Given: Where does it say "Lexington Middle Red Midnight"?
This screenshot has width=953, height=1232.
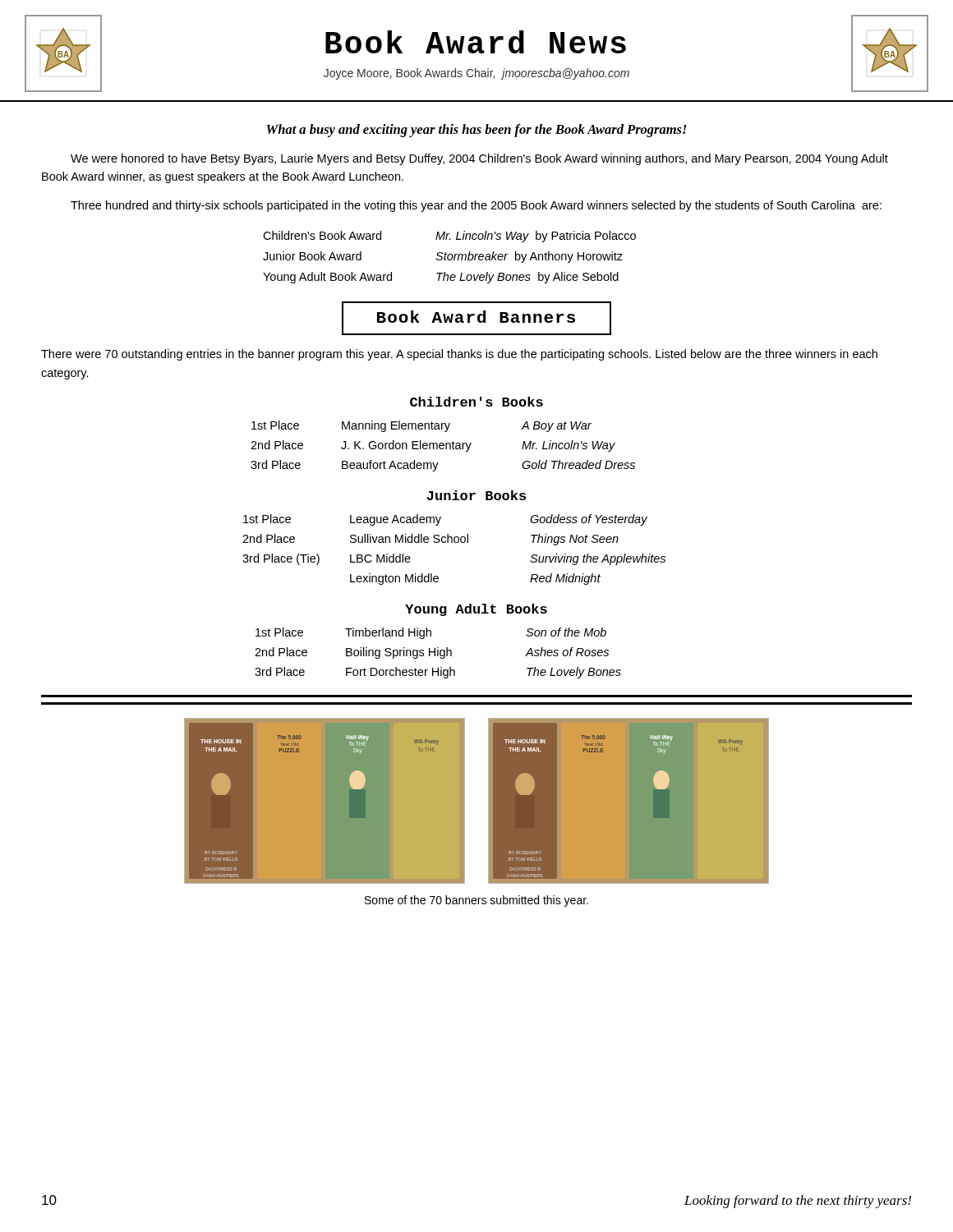Looking at the screenshot, I should 421,579.
